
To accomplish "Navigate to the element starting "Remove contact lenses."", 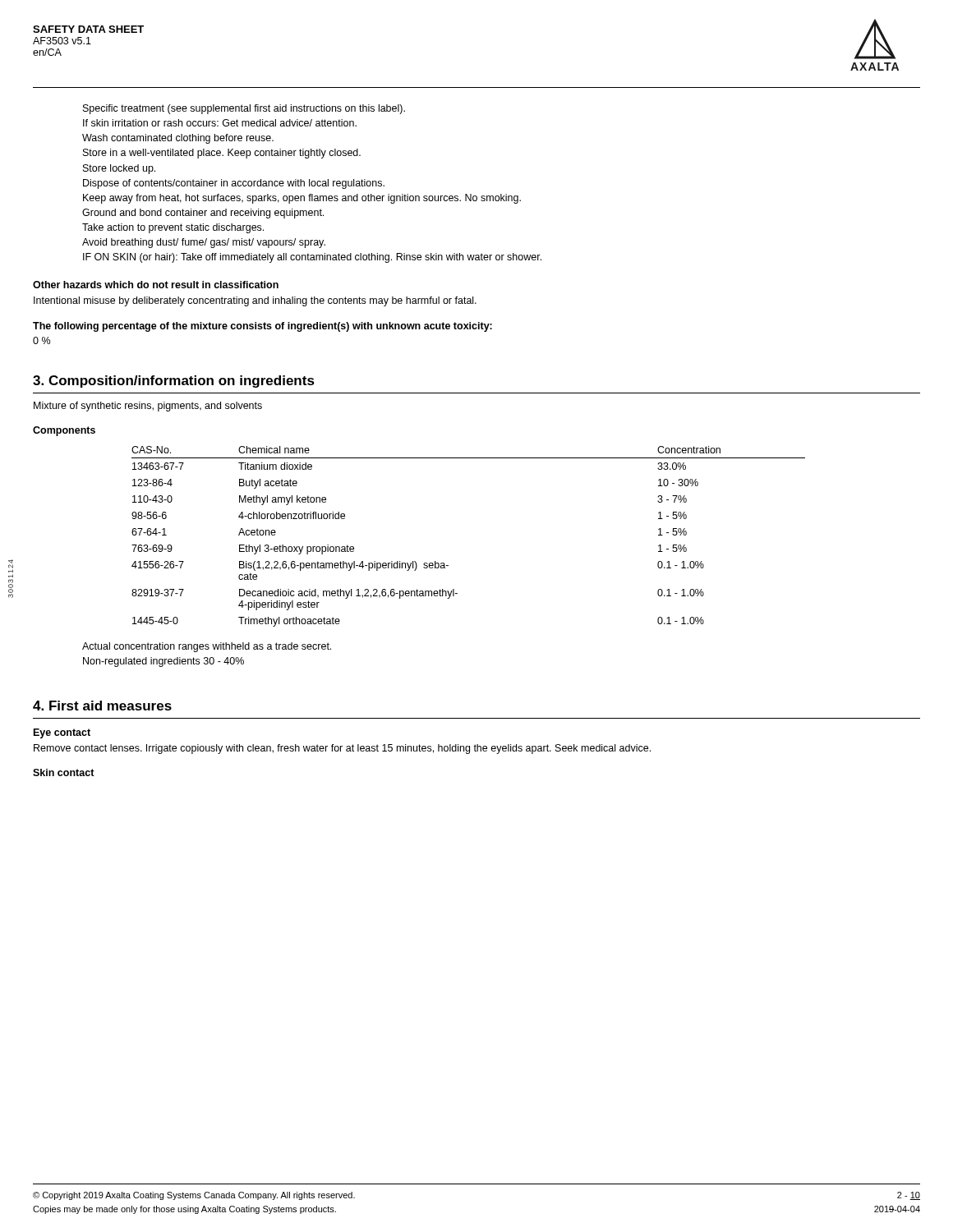I will [342, 748].
